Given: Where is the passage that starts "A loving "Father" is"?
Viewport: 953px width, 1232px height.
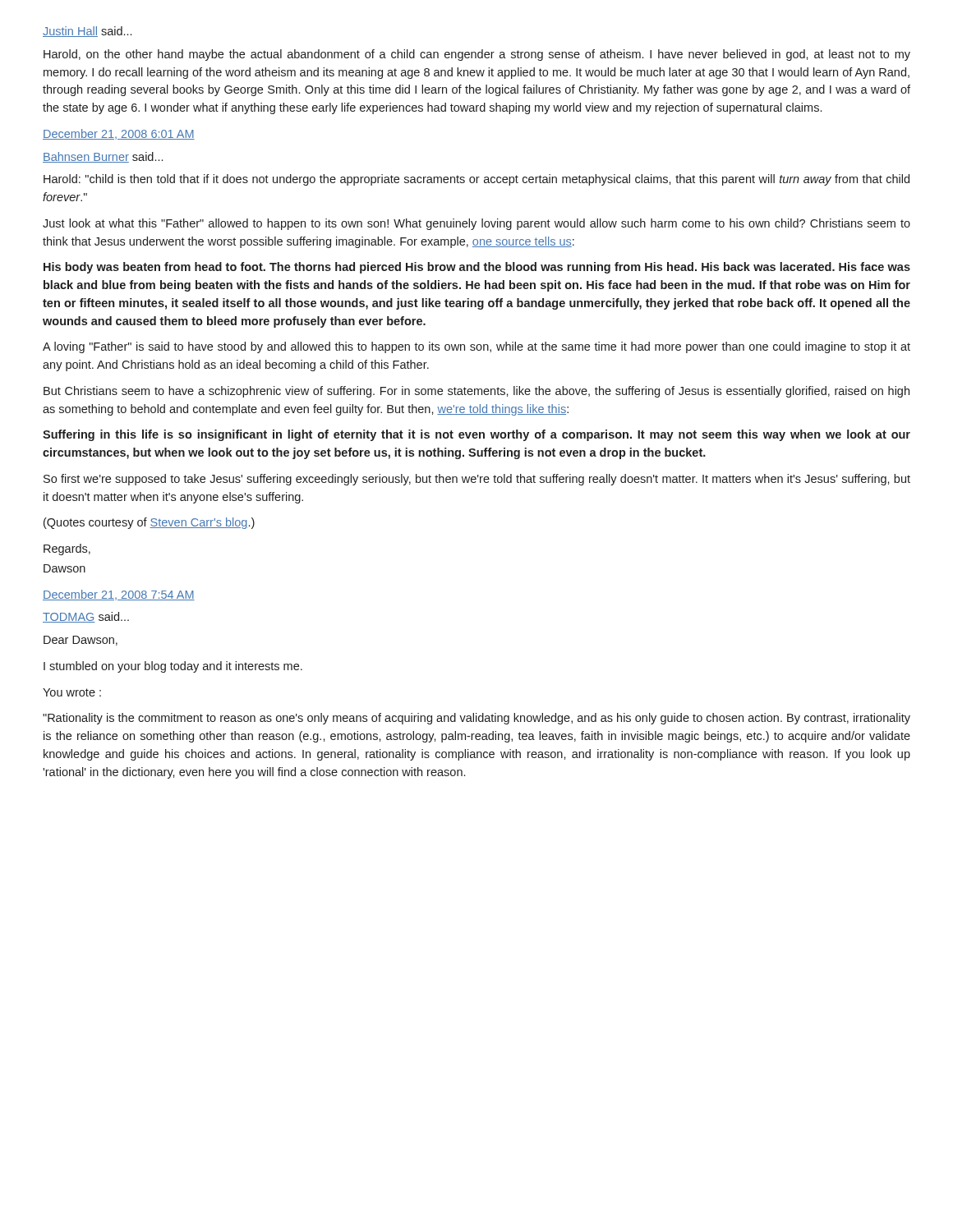Looking at the screenshot, I should click(x=476, y=356).
